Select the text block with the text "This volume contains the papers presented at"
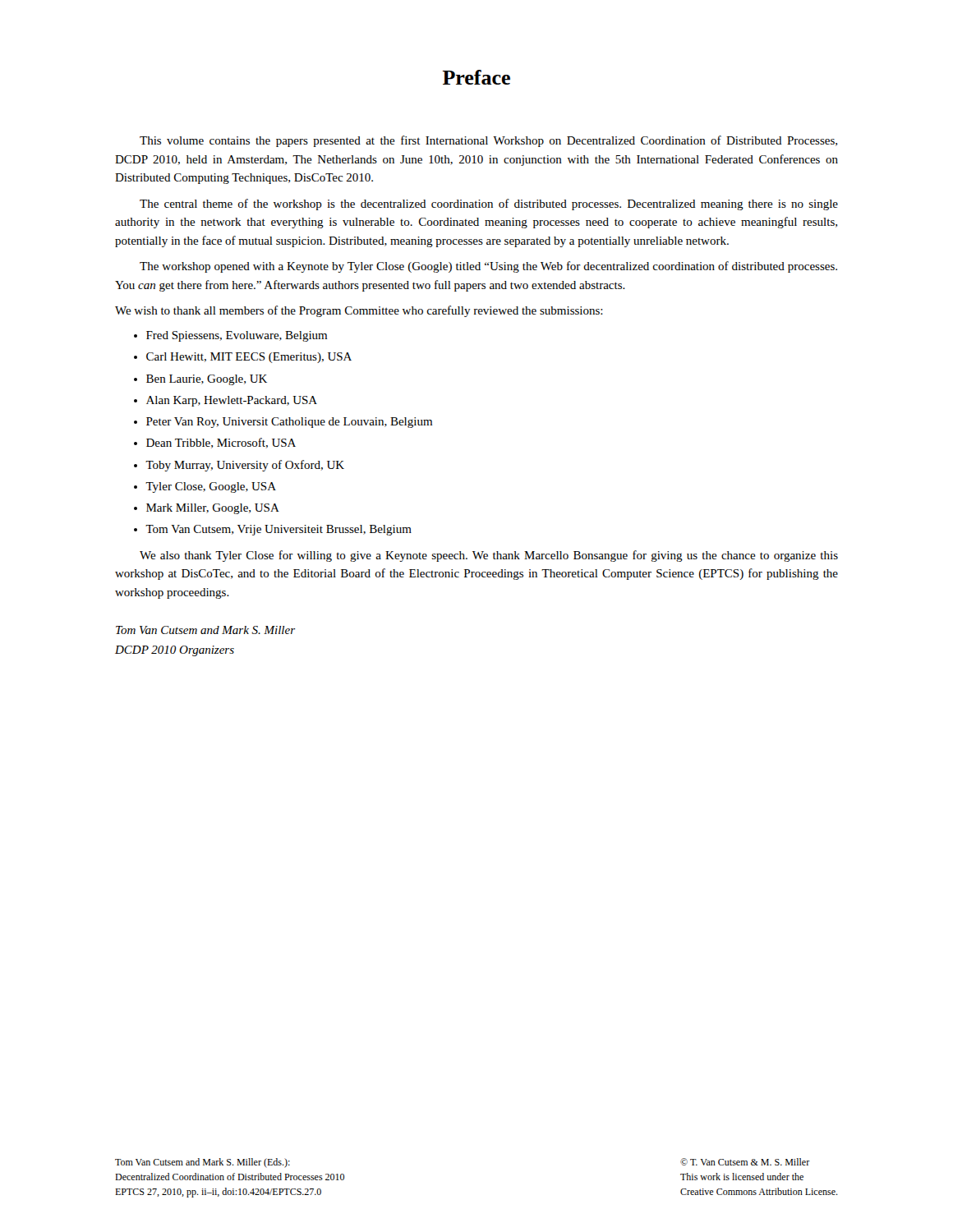953x1232 pixels. coord(476,159)
